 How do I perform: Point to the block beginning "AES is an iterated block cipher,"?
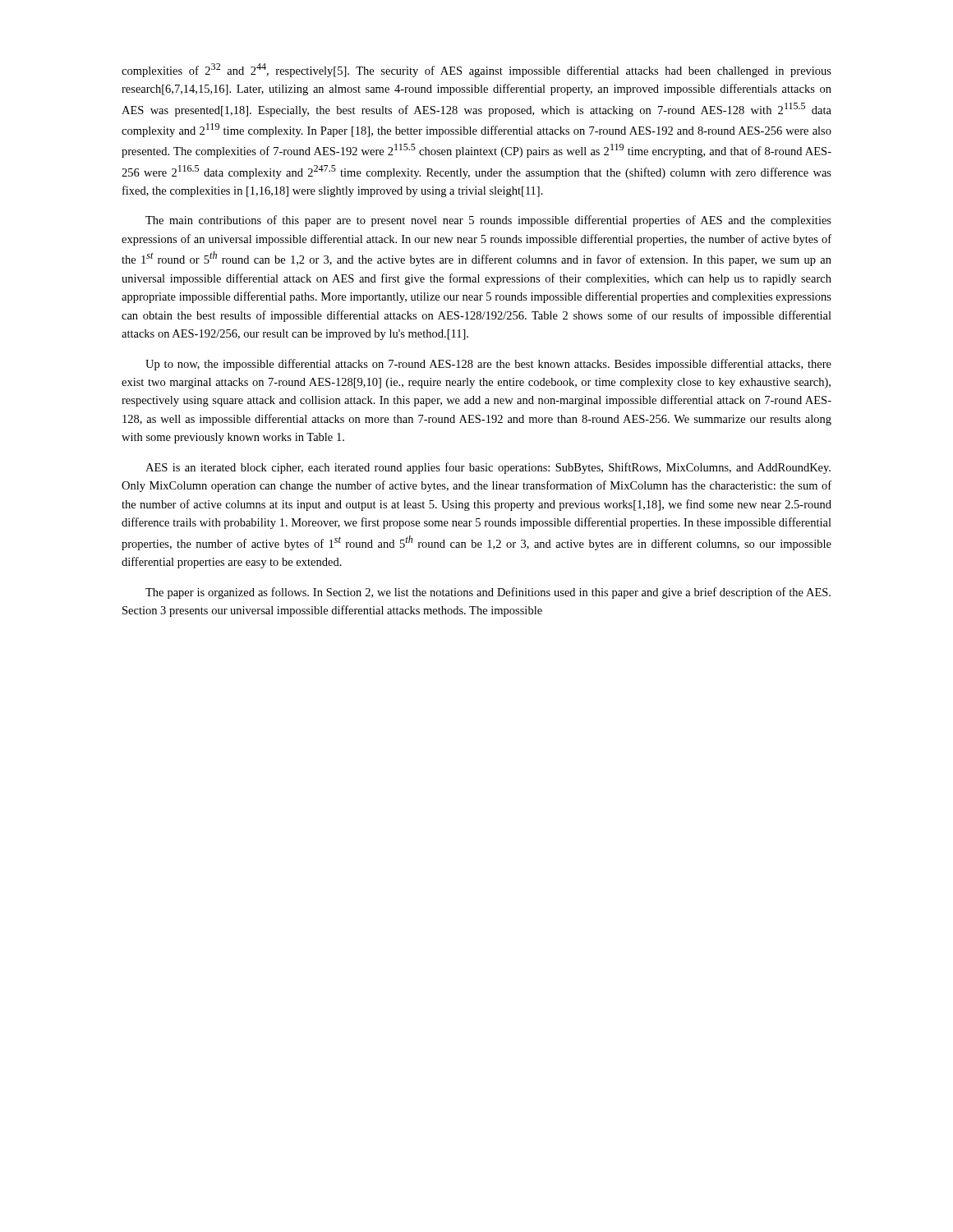click(x=476, y=515)
